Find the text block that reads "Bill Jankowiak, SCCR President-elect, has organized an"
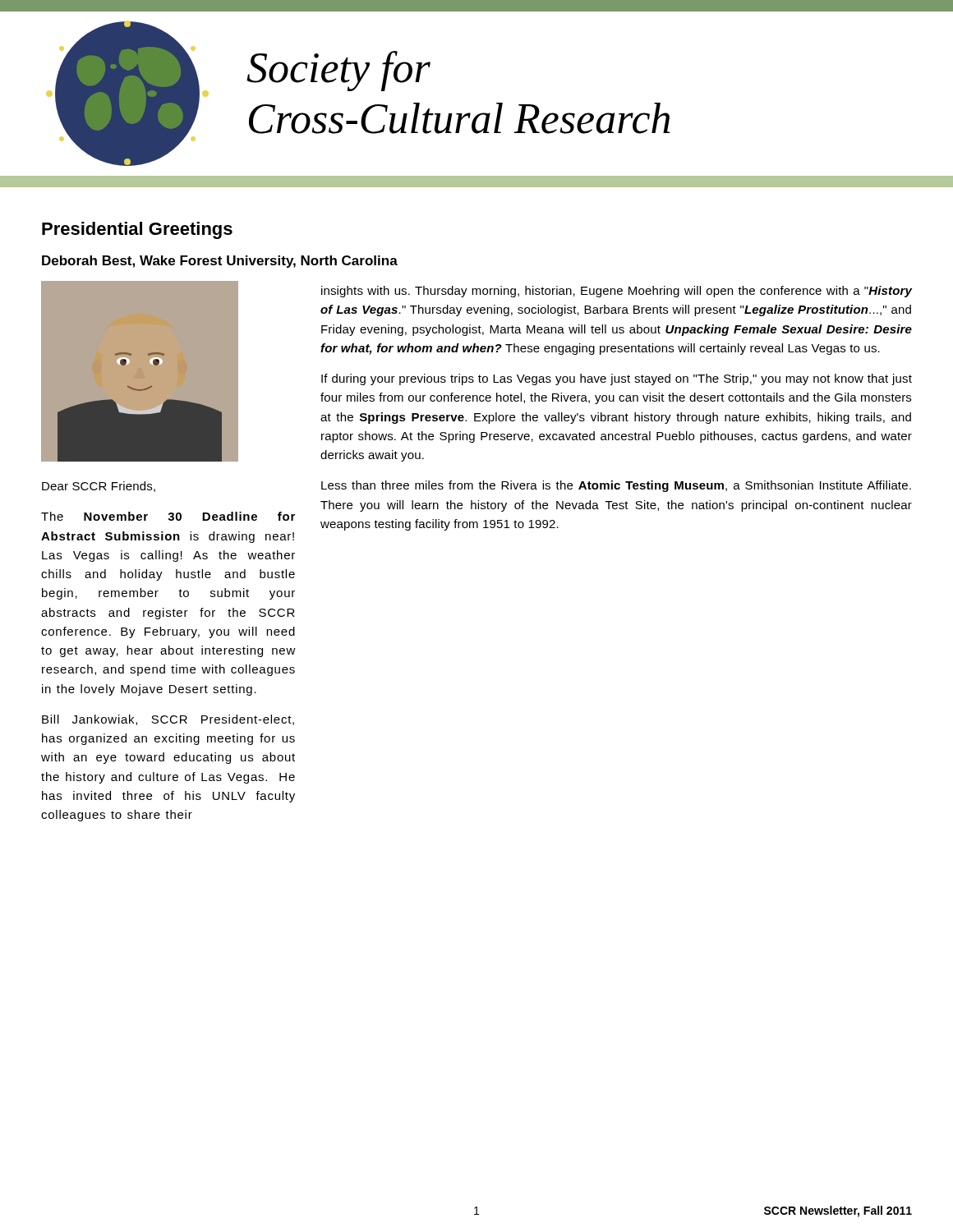The height and width of the screenshot is (1232, 953). (x=168, y=767)
